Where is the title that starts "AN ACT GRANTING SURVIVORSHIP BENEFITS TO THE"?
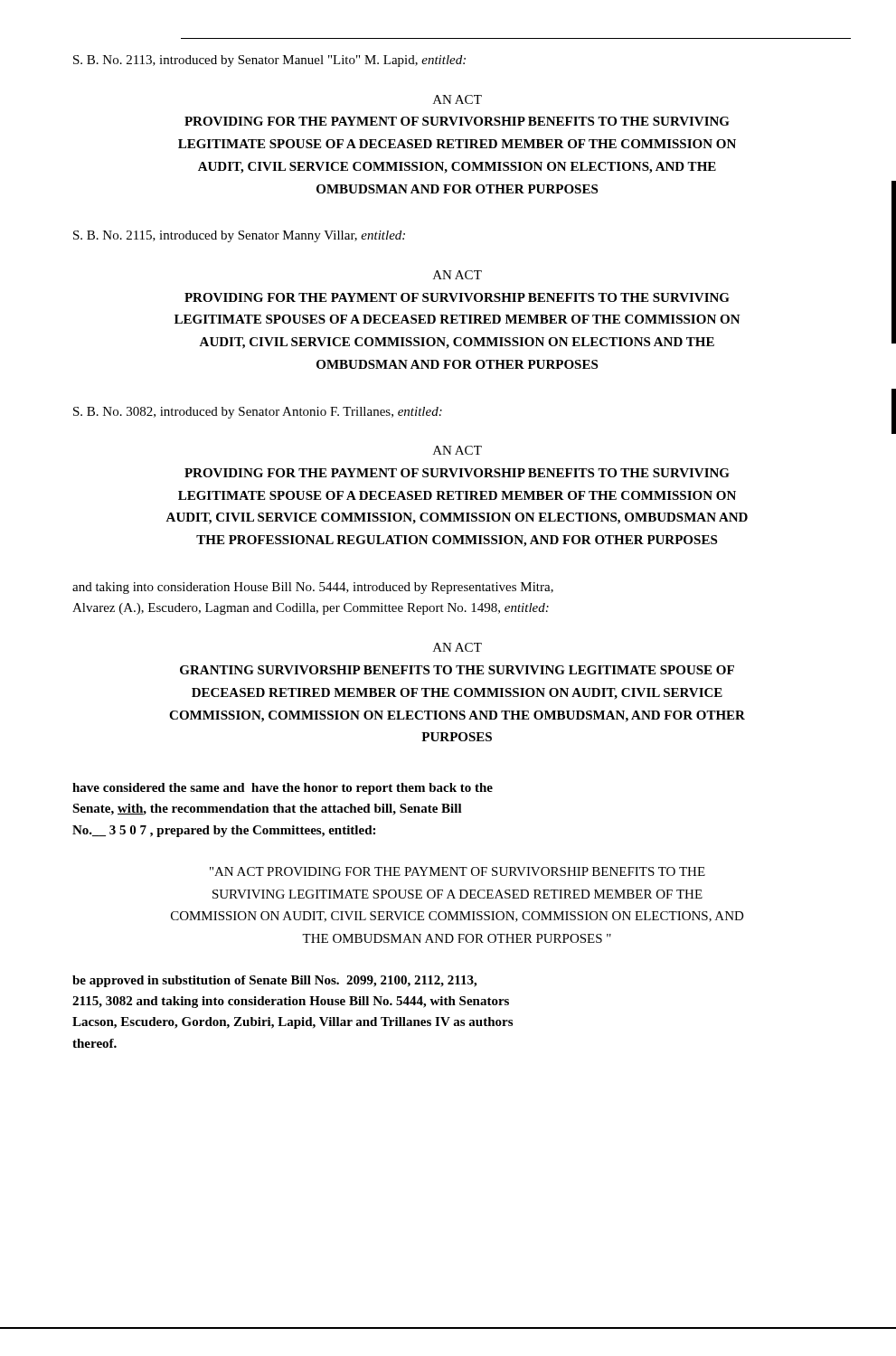 457,693
